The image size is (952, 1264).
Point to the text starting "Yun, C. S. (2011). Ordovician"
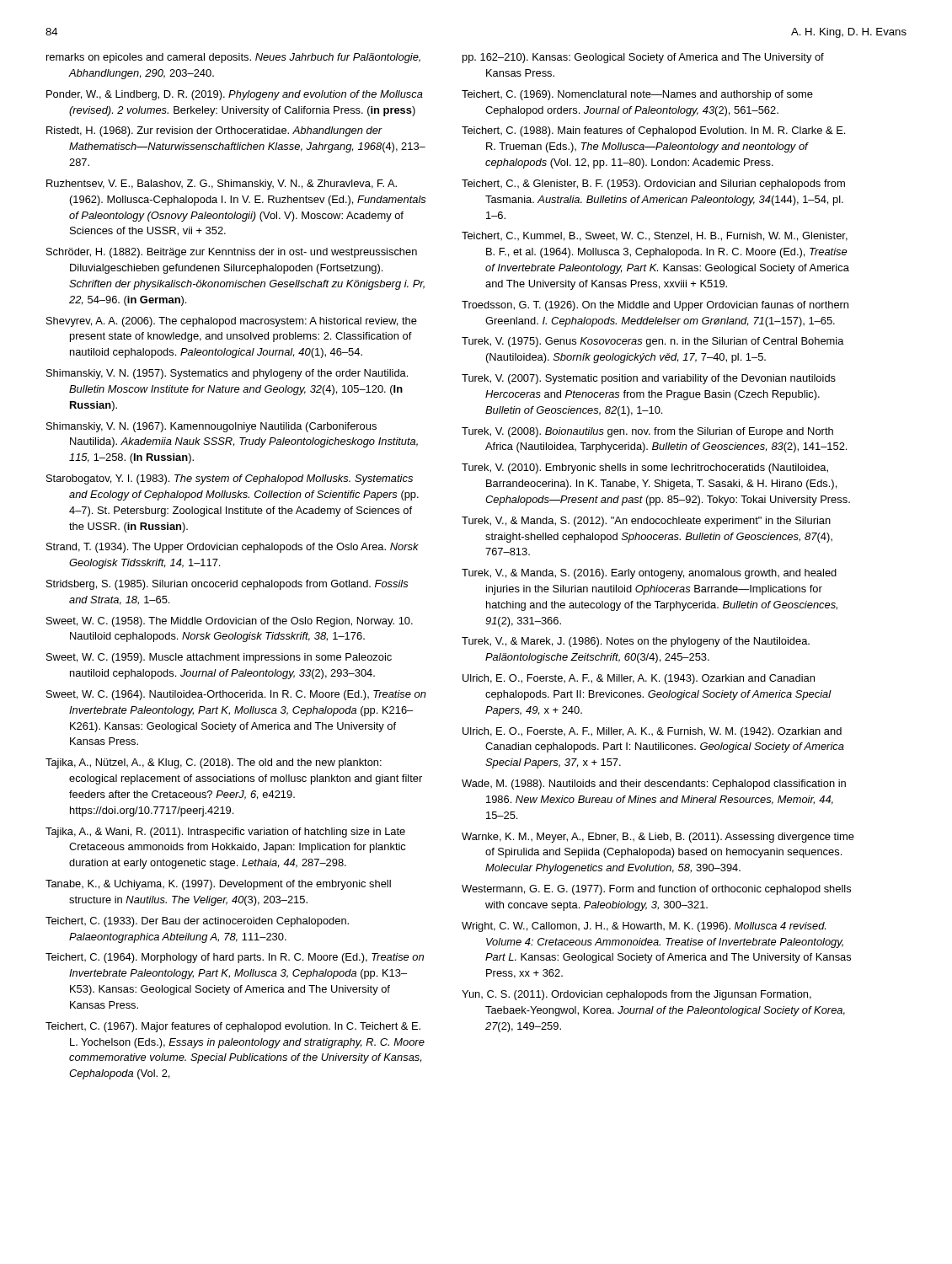click(654, 1010)
